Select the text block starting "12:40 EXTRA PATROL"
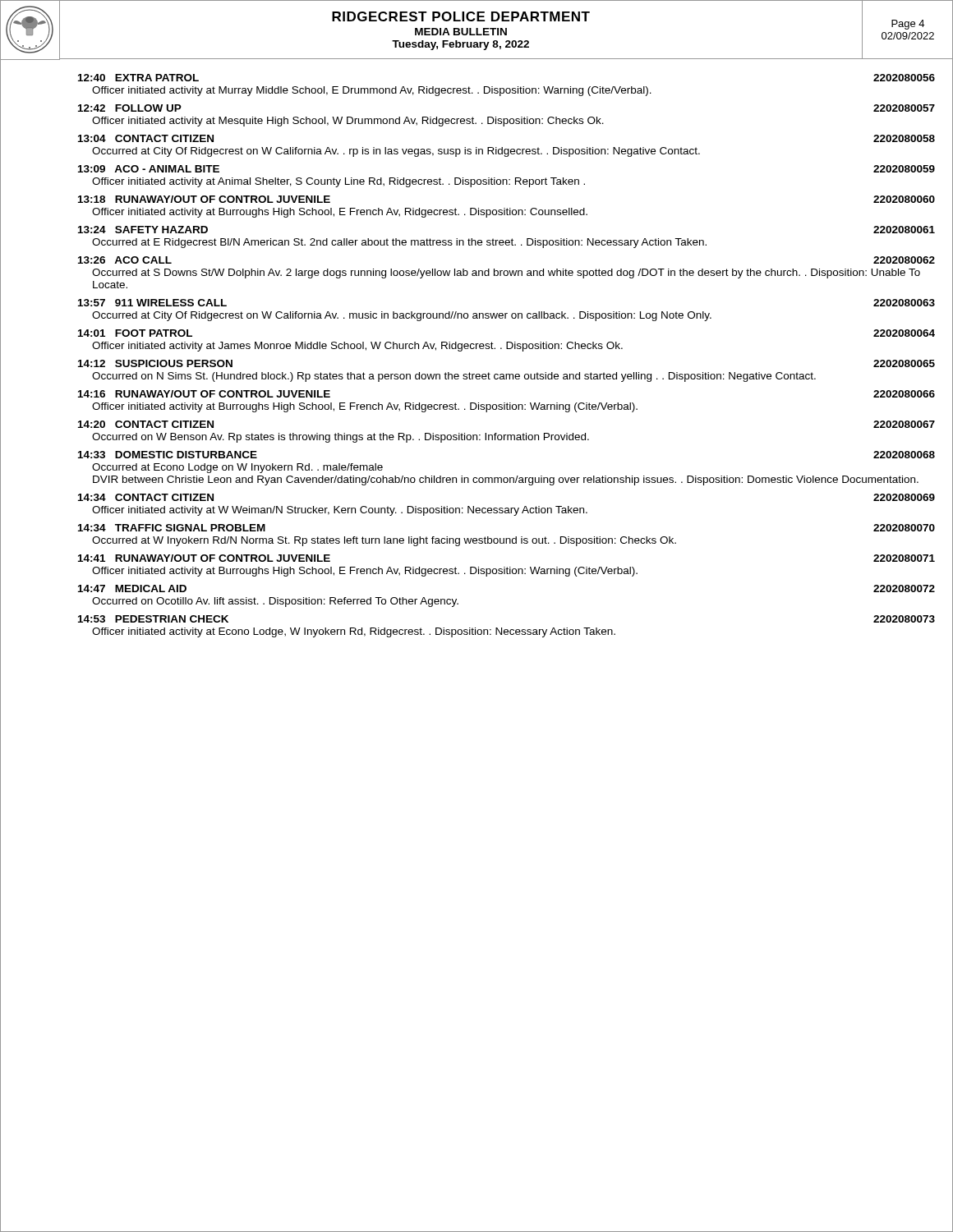Viewport: 953px width, 1232px height. pyautogui.click(x=506, y=84)
